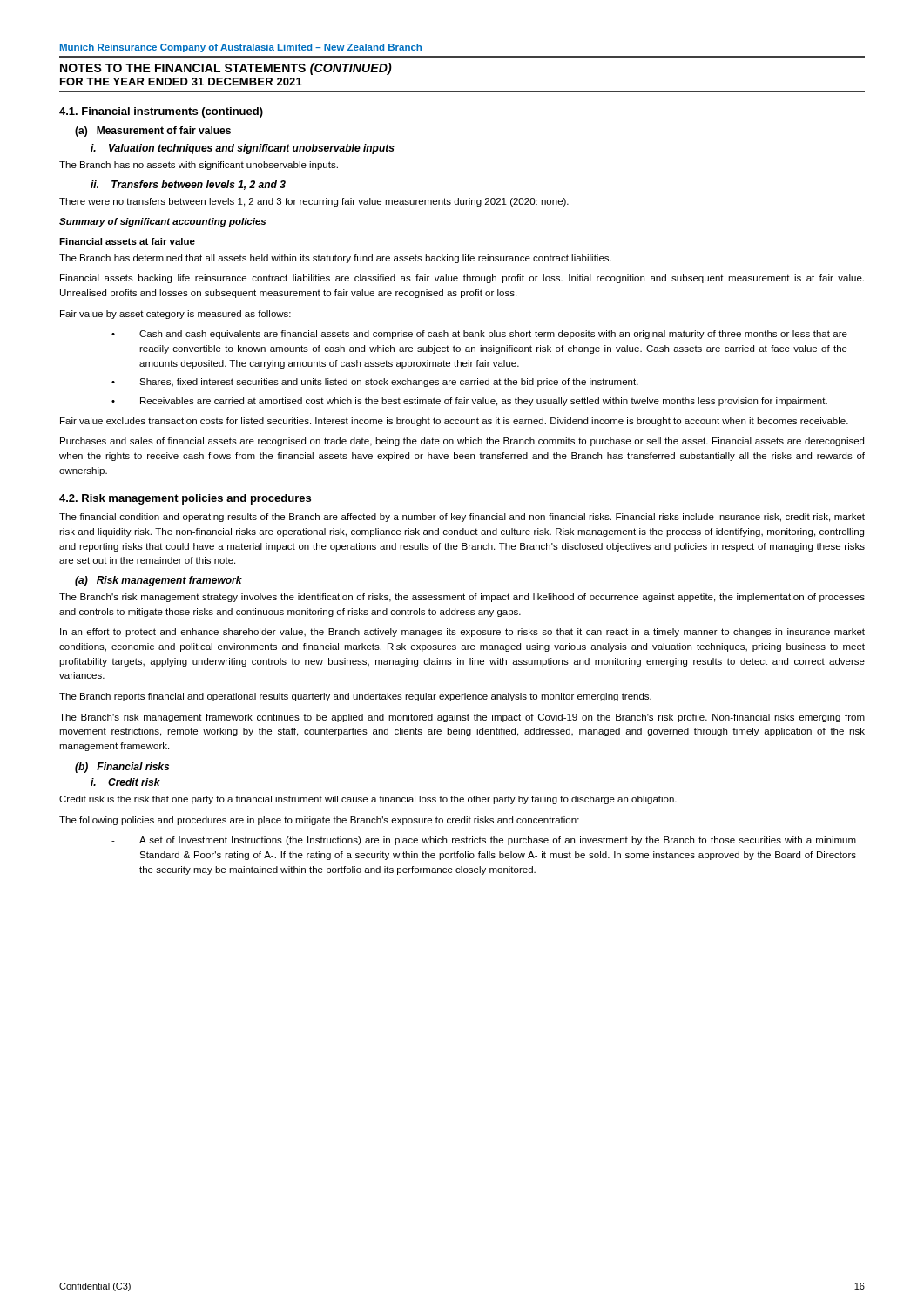Click on the text block that says "Credit risk is"
The height and width of the screenshot is (1307, 924).
click(368, 799)
